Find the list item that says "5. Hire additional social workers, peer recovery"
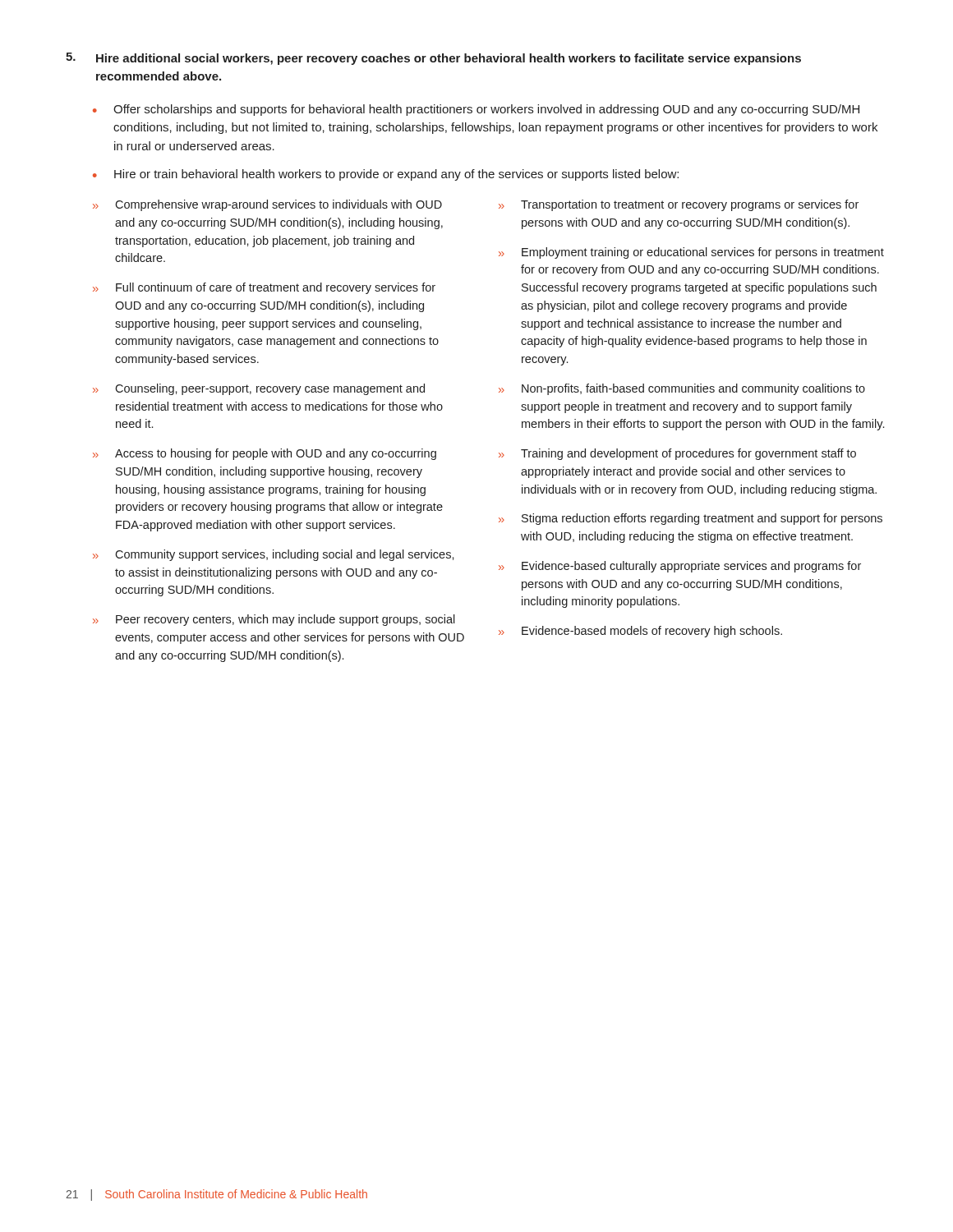953x1232 pixels. coord(476,67)
